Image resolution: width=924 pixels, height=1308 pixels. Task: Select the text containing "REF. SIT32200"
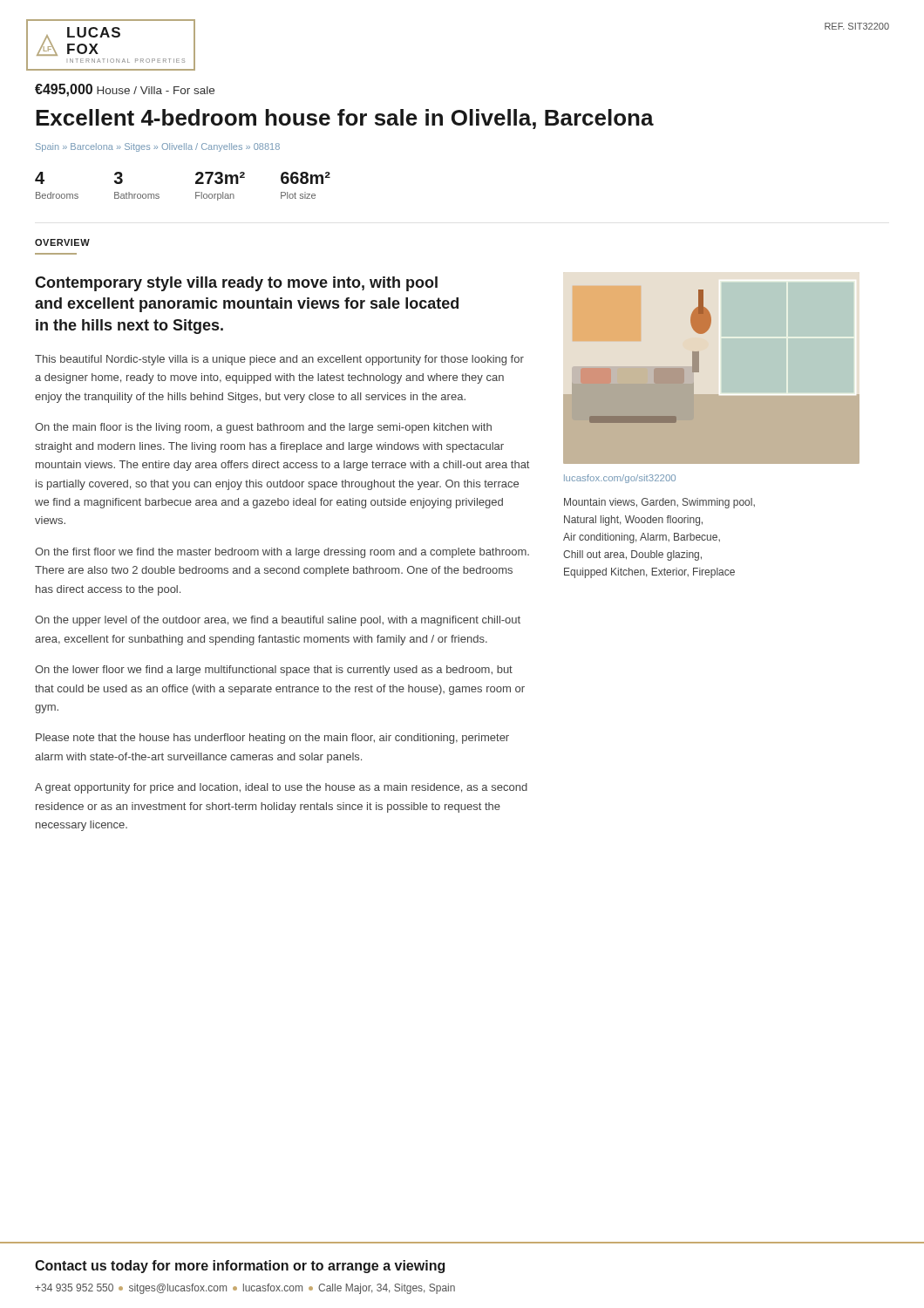click(x=857, y=26)
